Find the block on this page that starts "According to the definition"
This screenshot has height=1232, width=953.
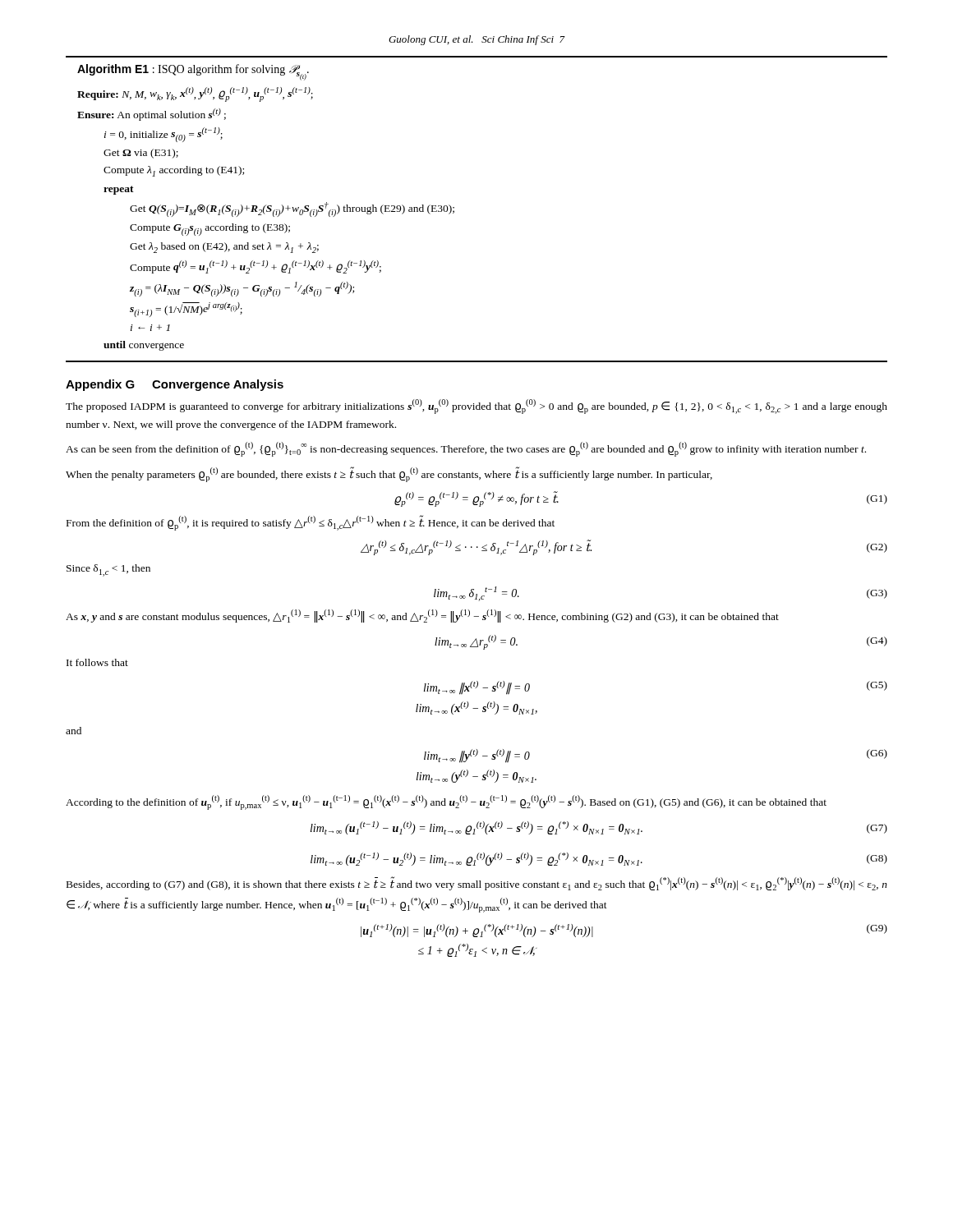tap(446, 802)
